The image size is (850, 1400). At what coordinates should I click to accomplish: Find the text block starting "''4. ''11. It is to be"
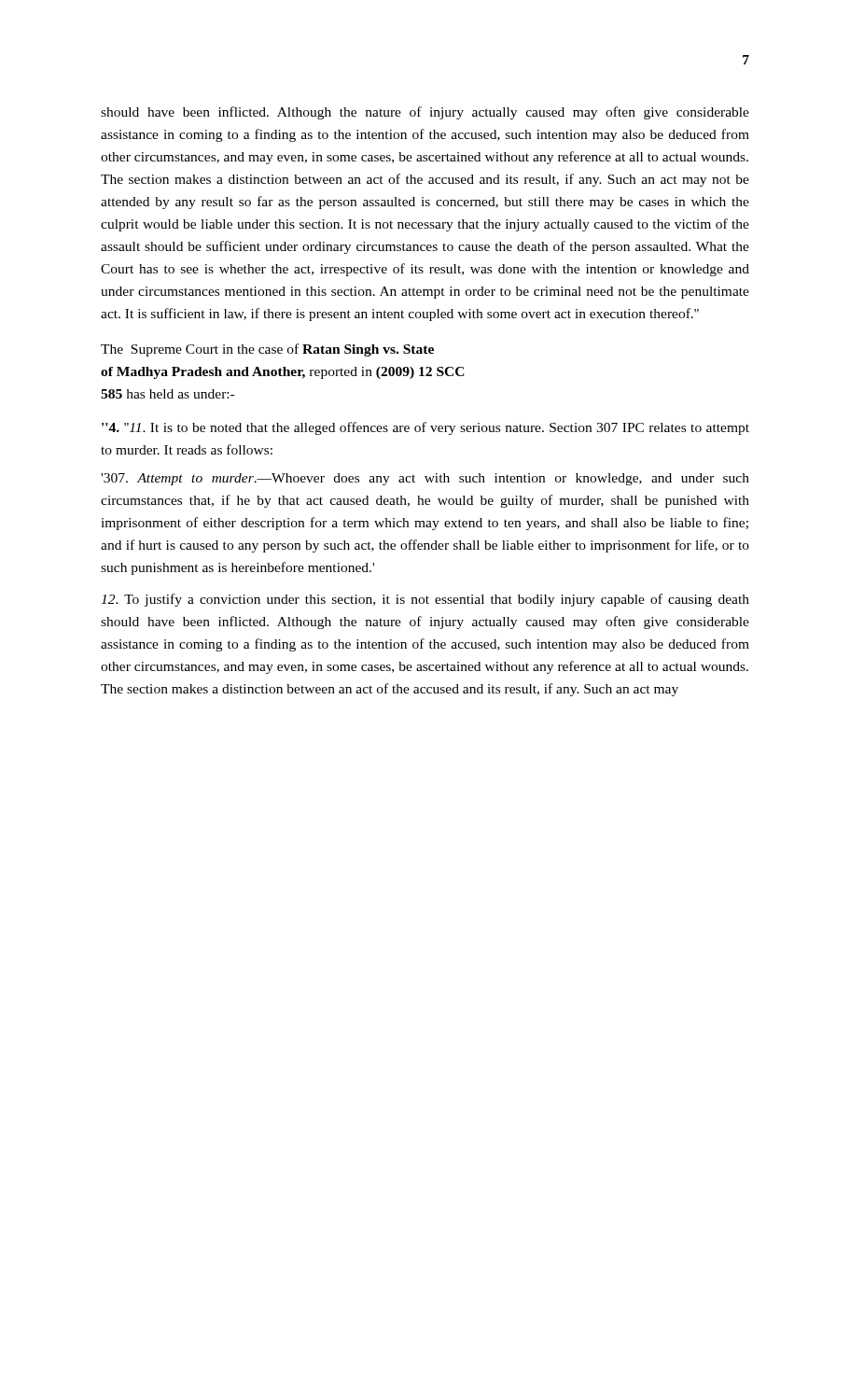pos(425,438)
